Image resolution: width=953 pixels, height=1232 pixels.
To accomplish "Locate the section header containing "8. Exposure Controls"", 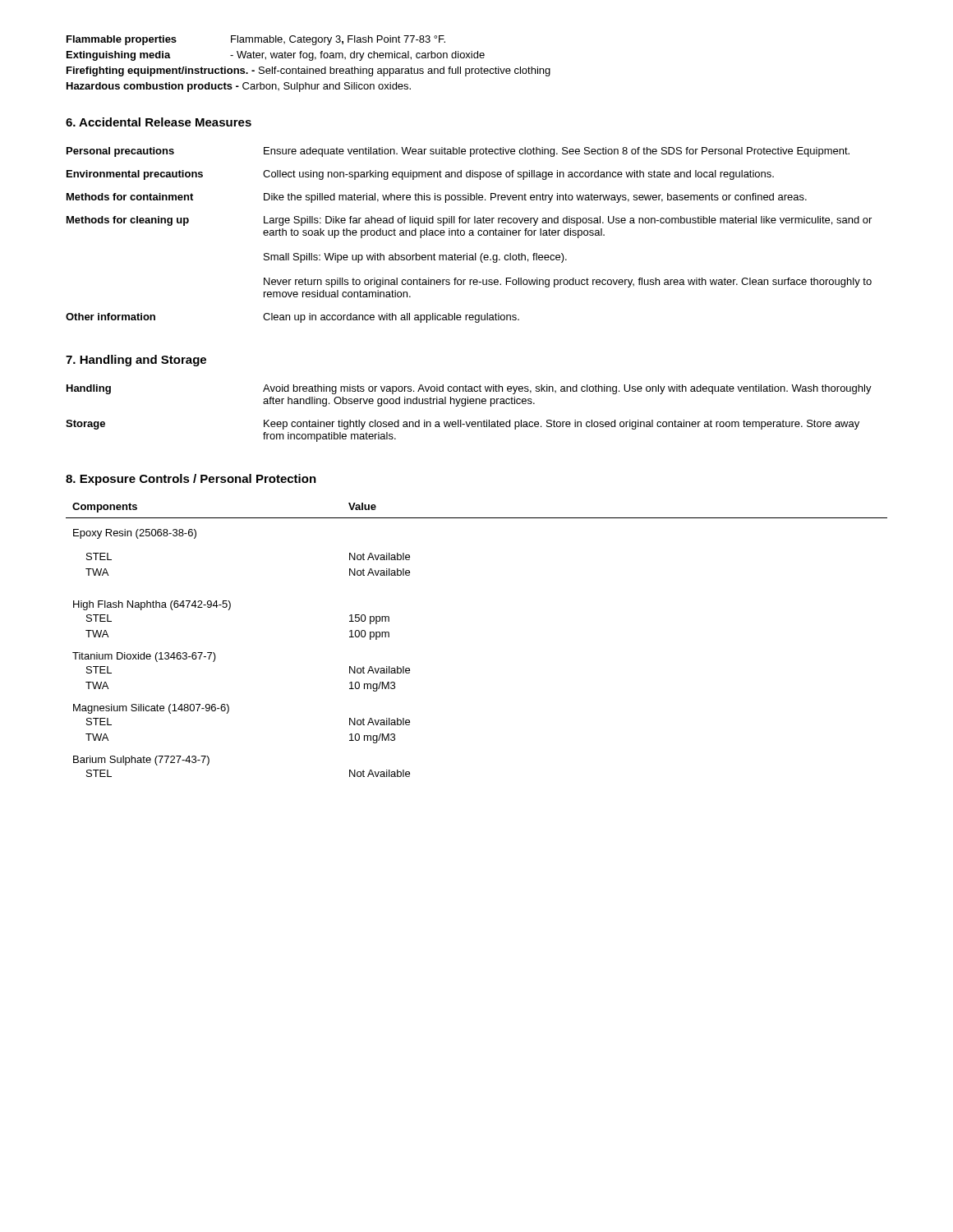I will [x=191, y=478].
